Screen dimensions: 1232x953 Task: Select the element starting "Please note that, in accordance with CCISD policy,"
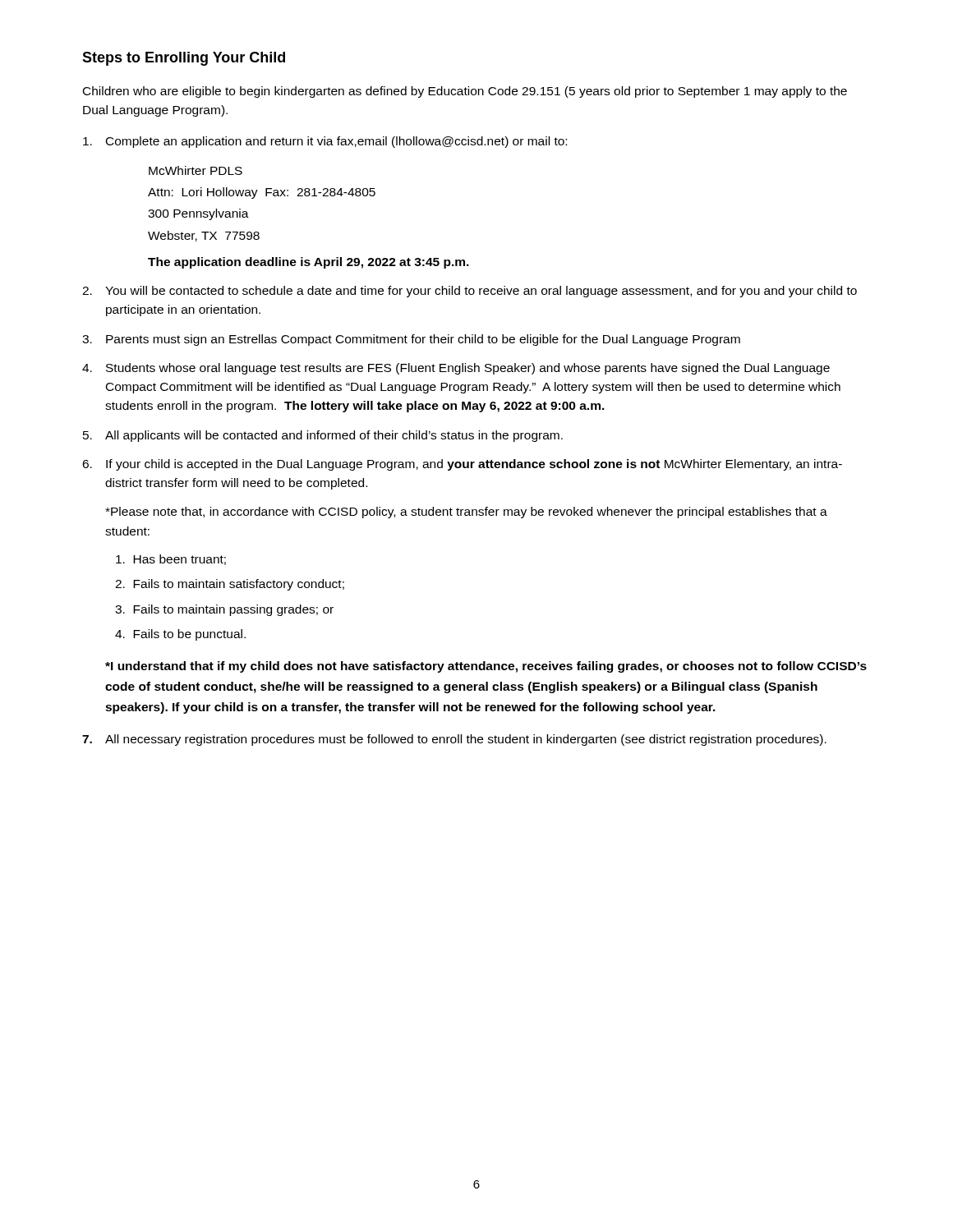466,521
